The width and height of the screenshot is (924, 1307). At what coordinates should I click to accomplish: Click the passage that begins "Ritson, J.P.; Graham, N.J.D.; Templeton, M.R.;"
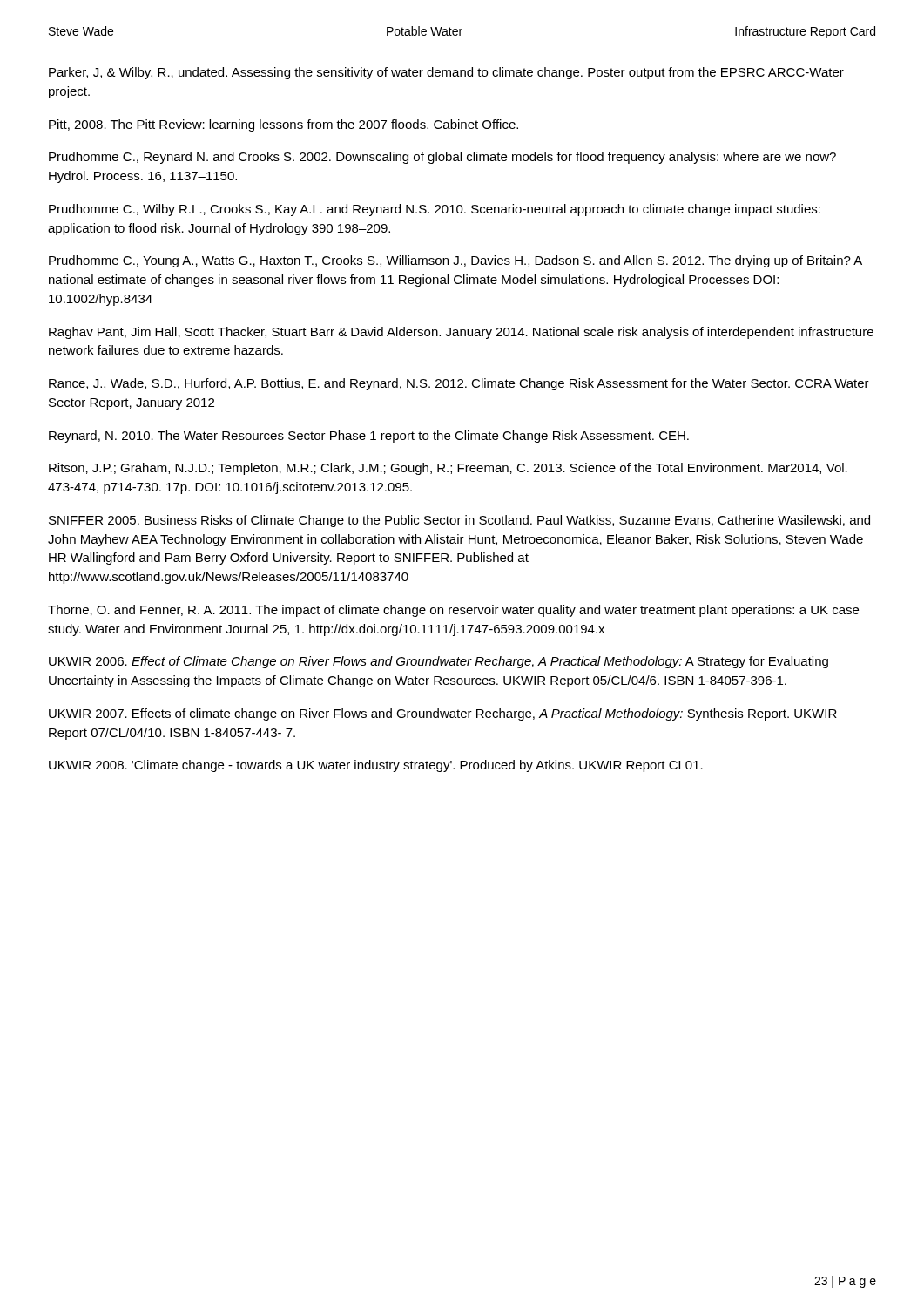(x=448, y=477)
